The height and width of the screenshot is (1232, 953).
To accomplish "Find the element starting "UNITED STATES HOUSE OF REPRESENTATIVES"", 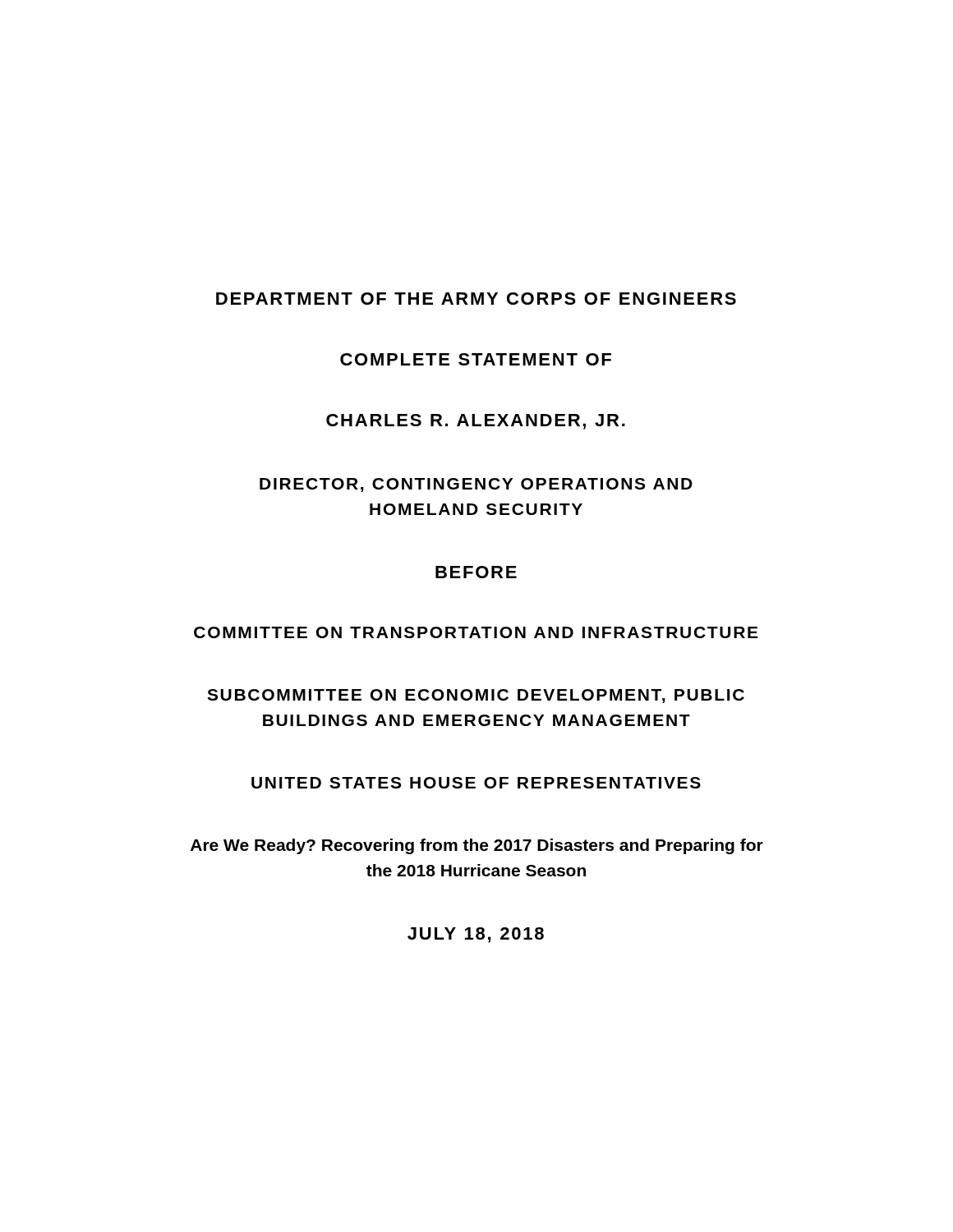I will (x=476, y=782).
